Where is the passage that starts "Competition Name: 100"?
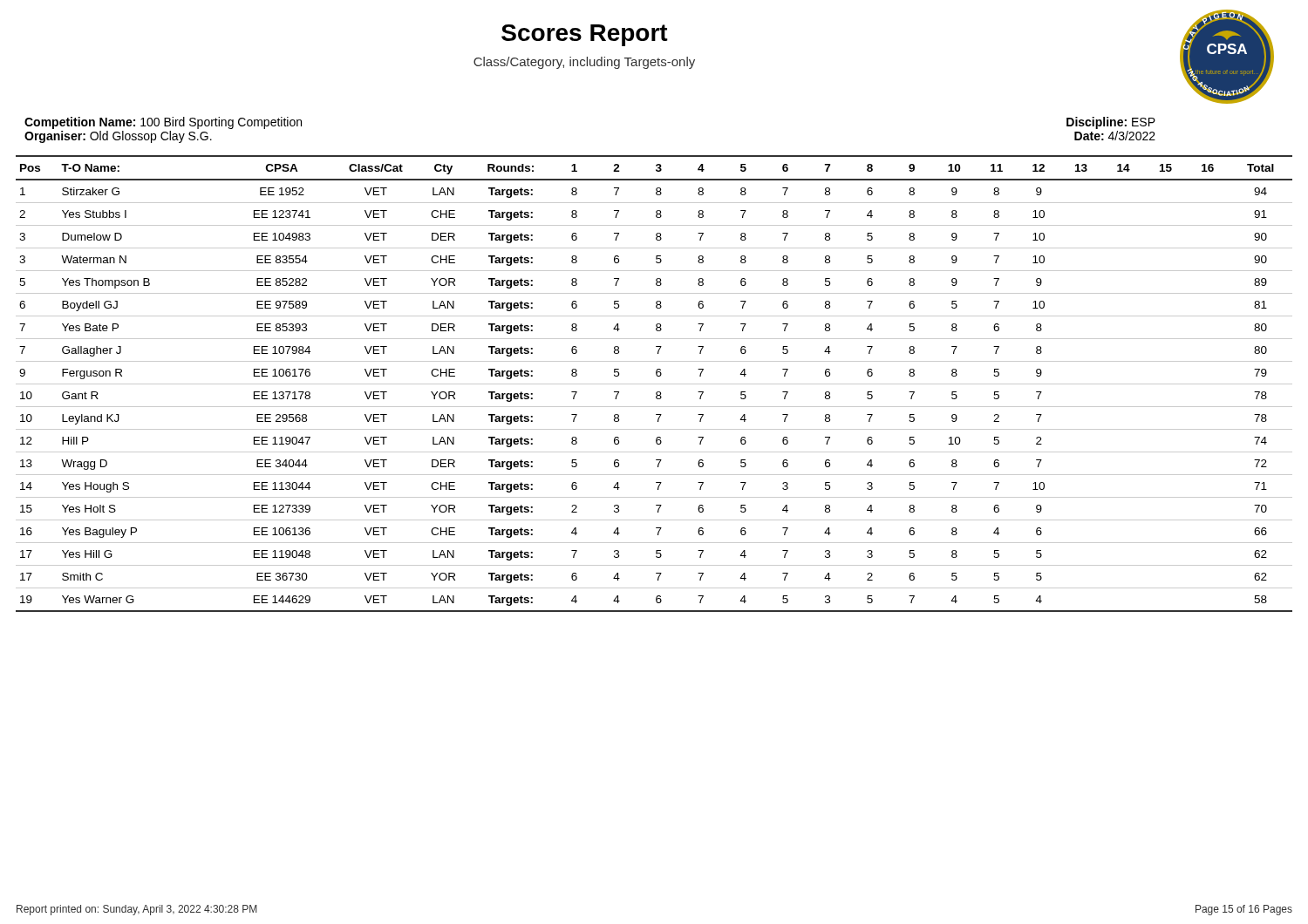1308x924 pixels. pos(164,129)
